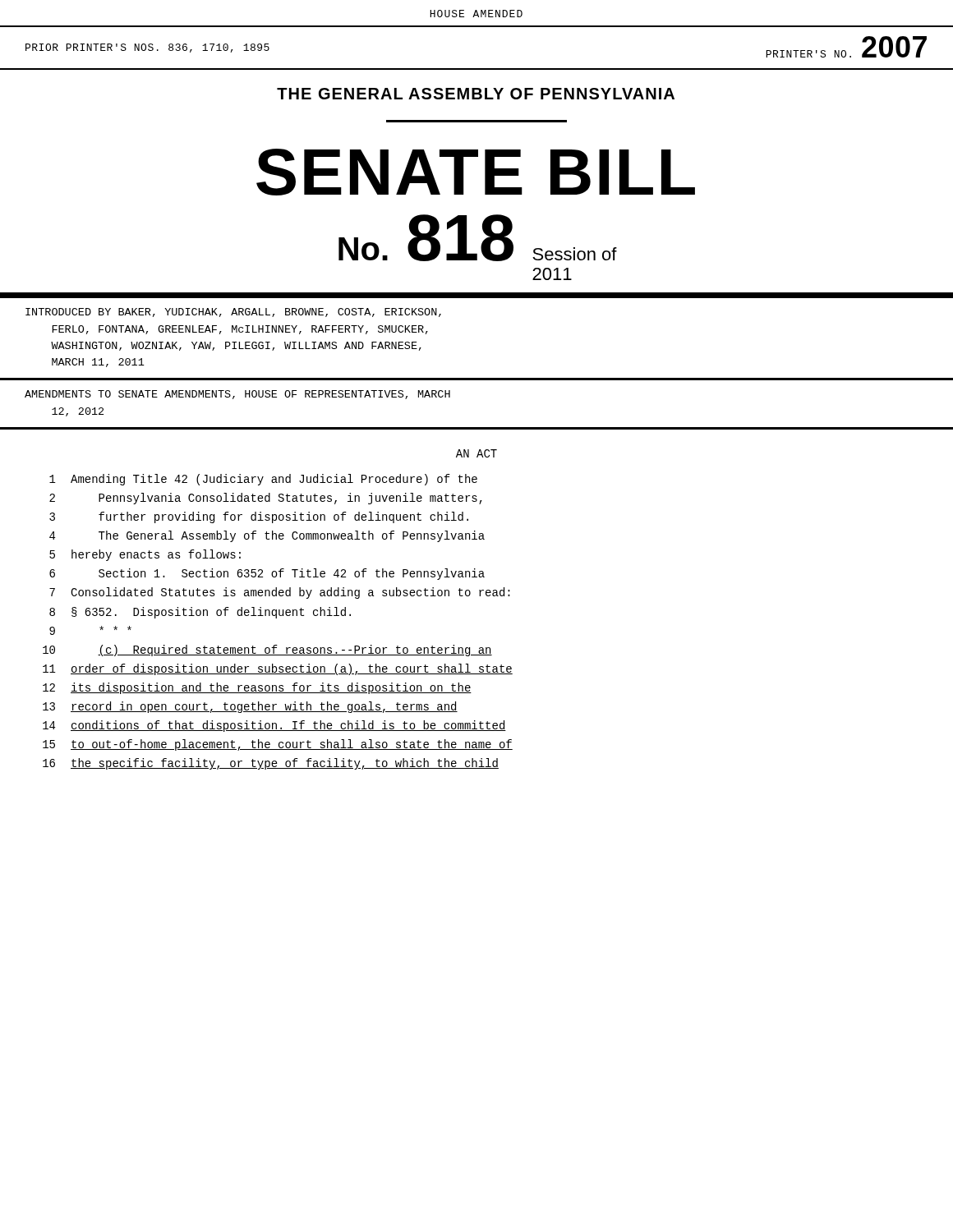Viewport: 953px width, 1232px height.
Task: Select the passage starting "12 its disposition and the reasons for"
Action: click(x=476, y=689)
